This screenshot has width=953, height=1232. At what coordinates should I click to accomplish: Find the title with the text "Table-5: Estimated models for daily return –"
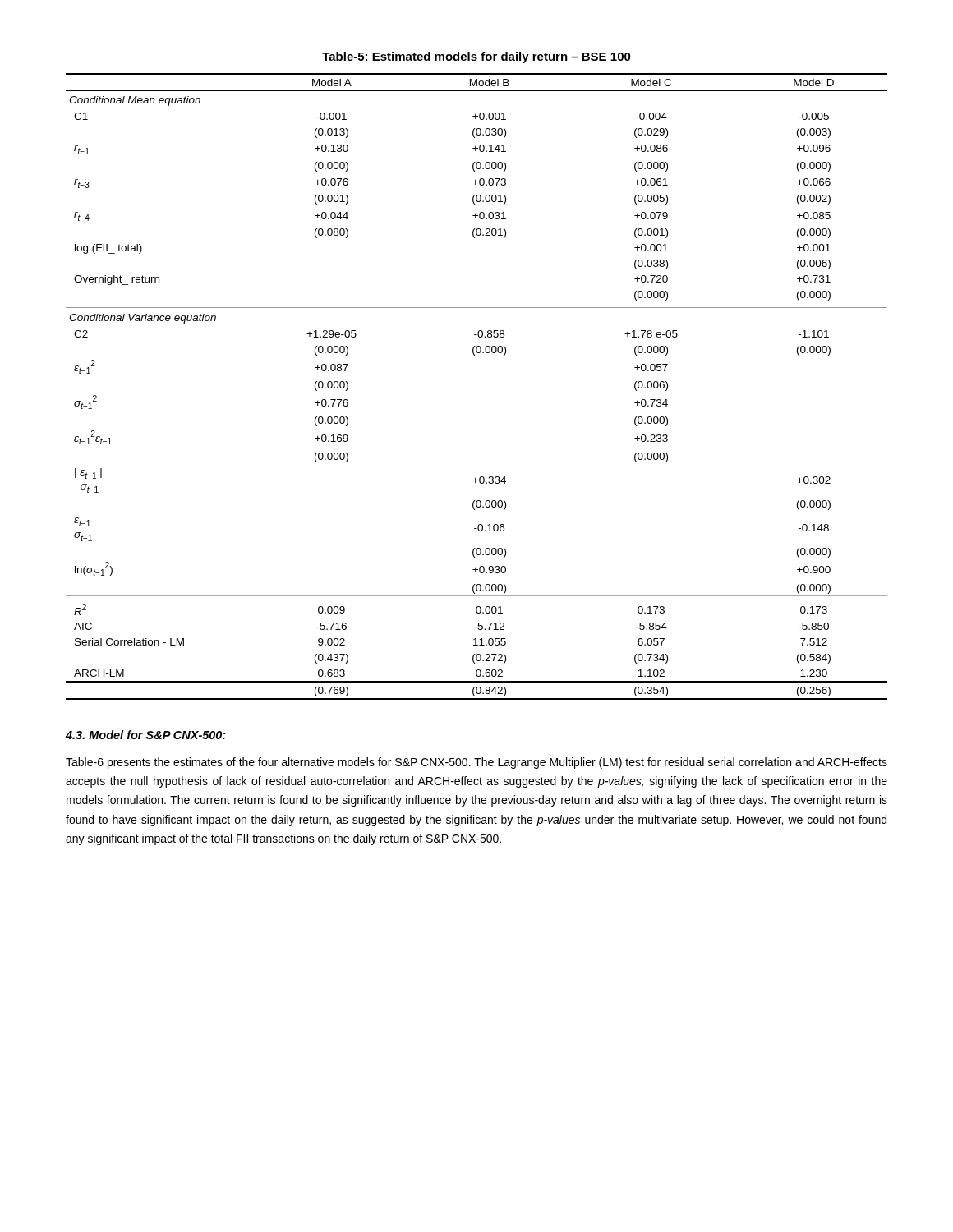(x=476, y=56)
